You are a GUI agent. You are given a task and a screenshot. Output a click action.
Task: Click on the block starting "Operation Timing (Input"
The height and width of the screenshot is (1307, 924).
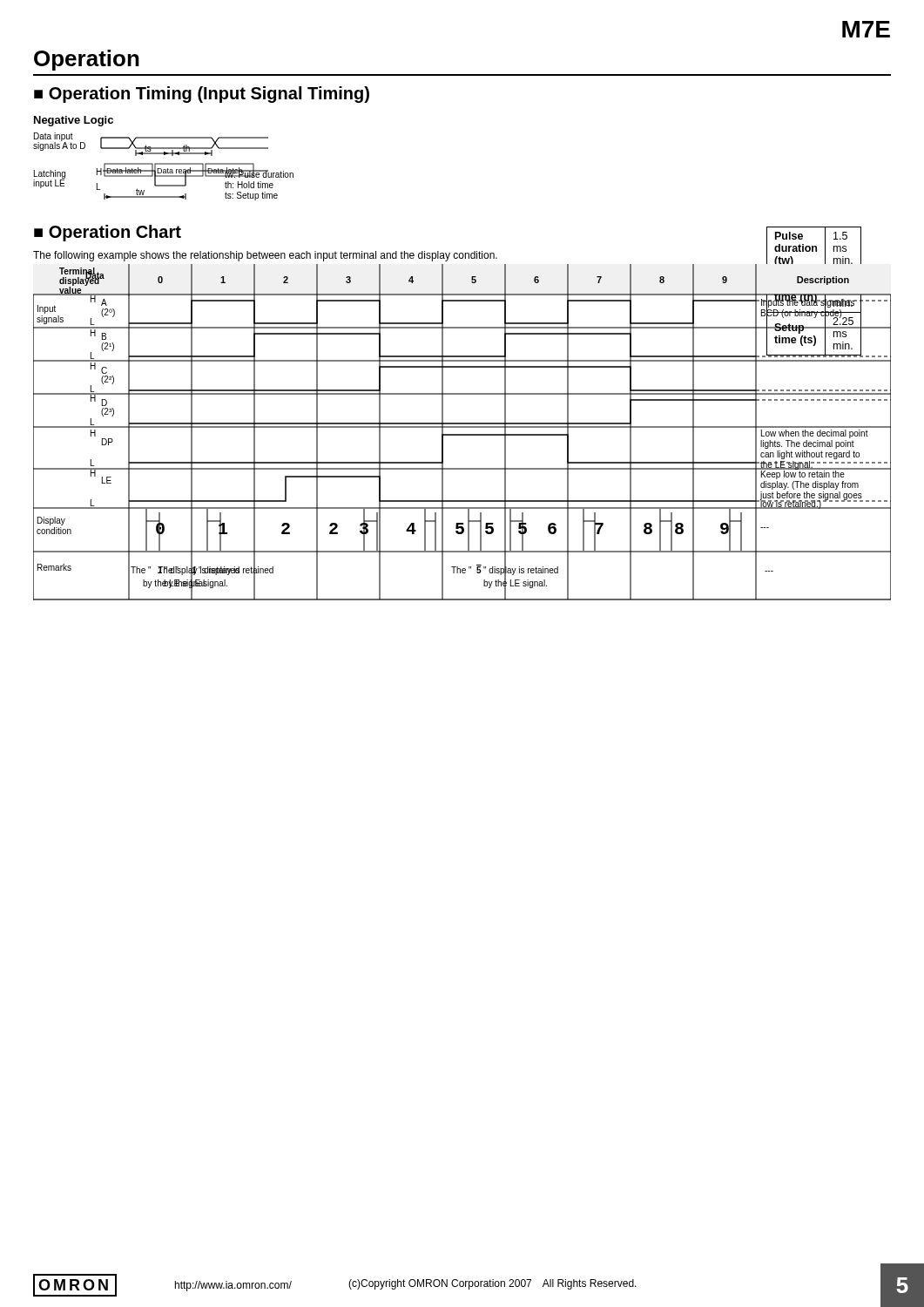[x=209, y=93]
